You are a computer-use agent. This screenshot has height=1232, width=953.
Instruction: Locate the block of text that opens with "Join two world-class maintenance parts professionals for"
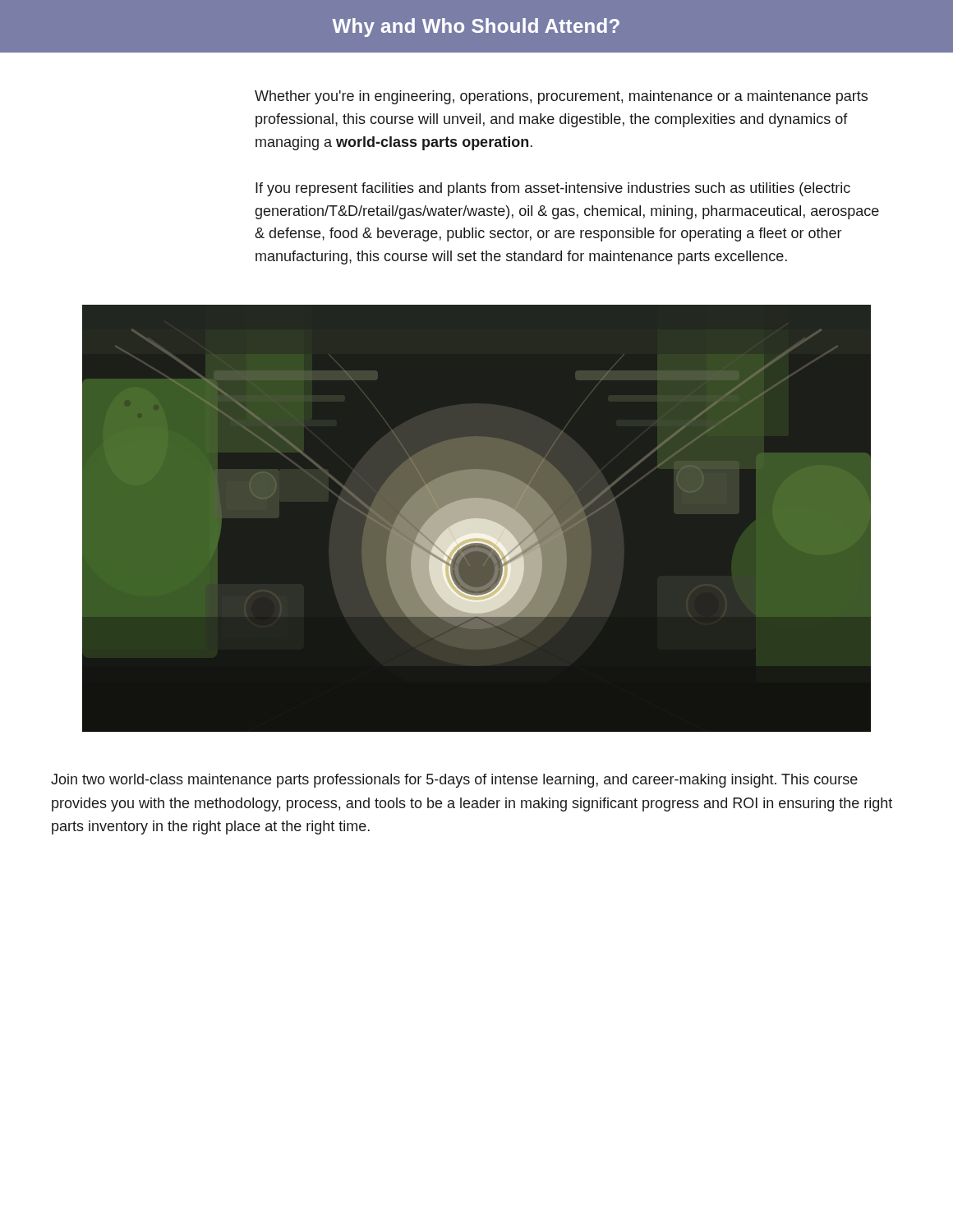point(472,803)
